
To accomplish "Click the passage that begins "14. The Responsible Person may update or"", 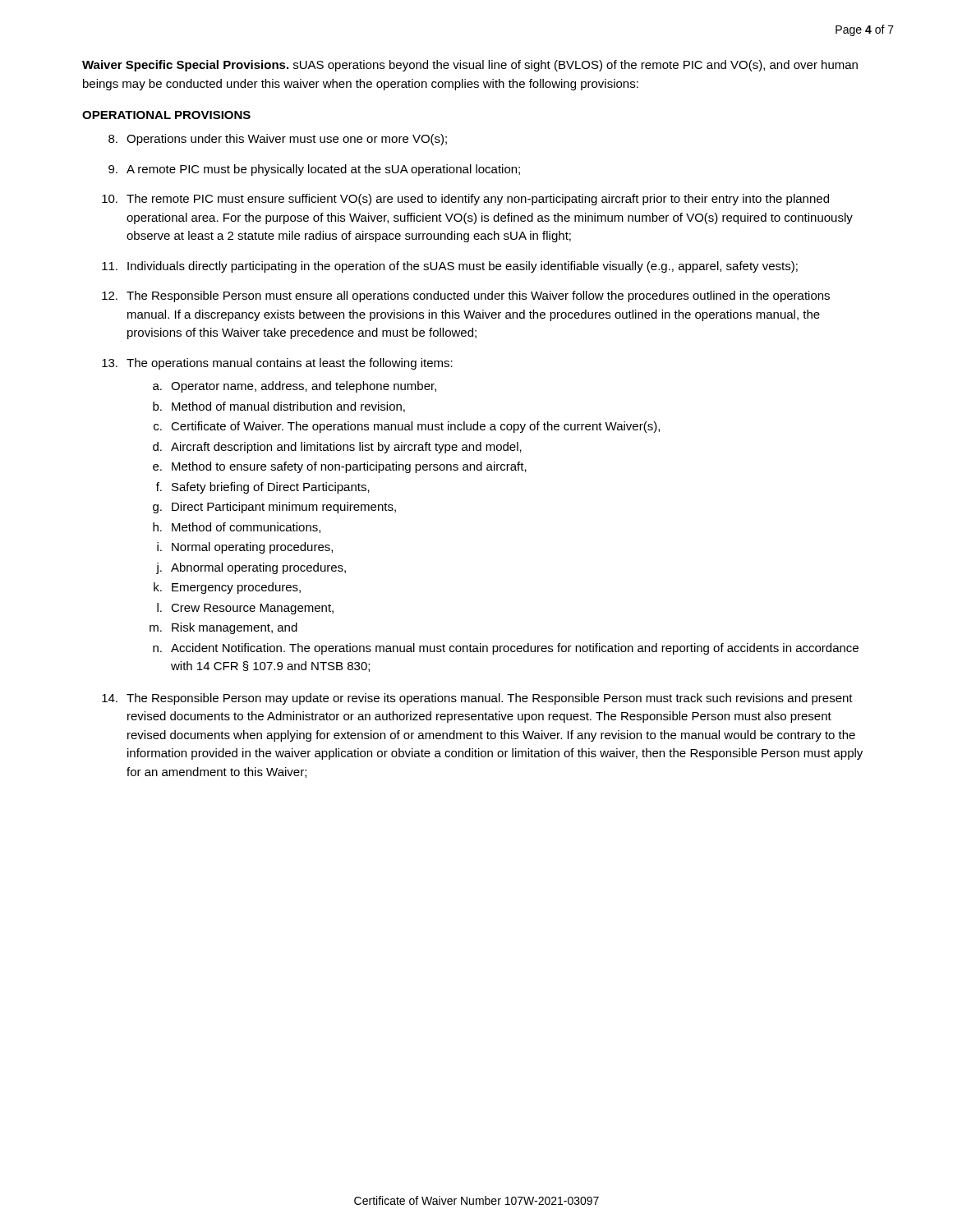I will [x=476, y=735].
